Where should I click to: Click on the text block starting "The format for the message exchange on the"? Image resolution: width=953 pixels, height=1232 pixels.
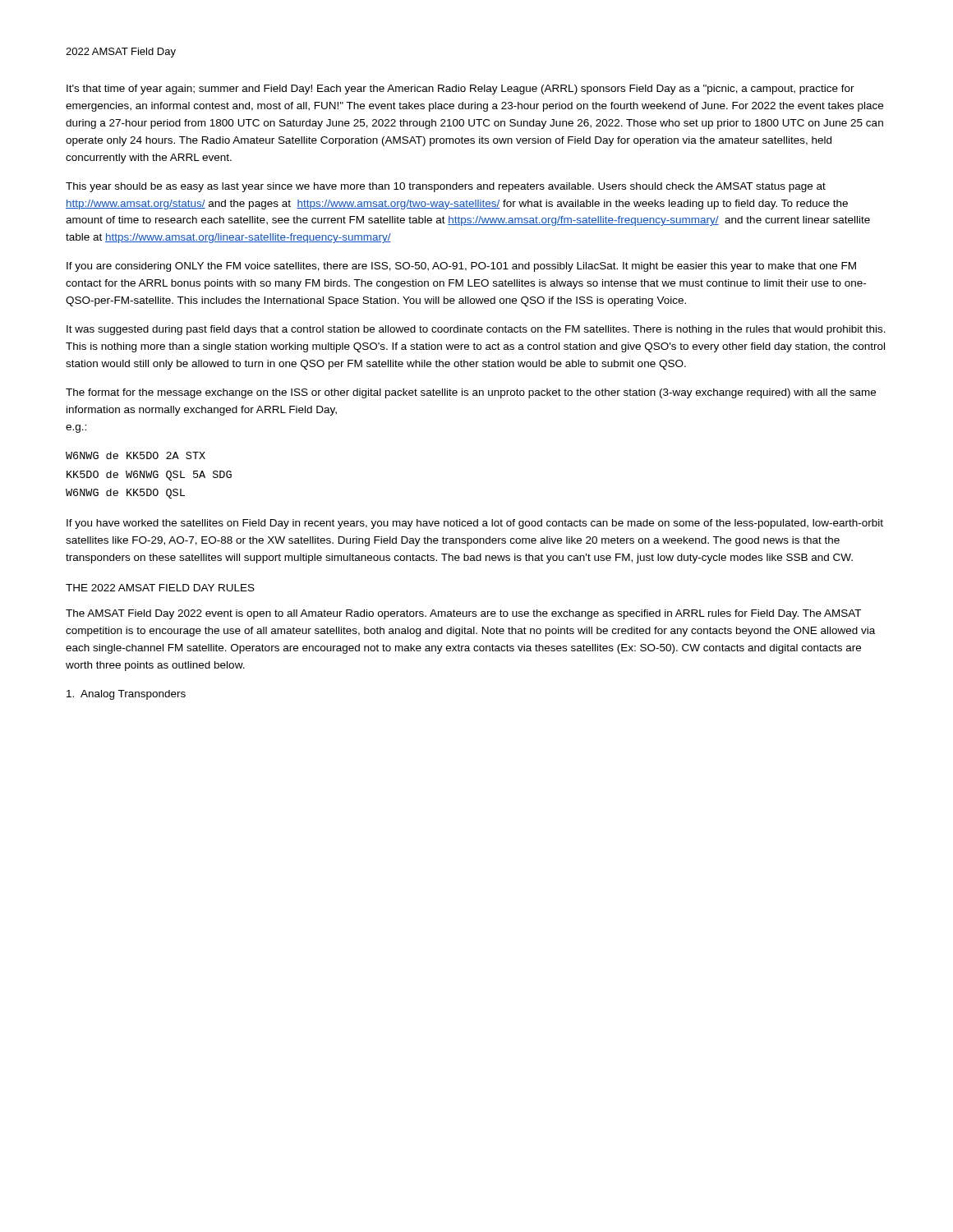click(x=471, y=393)
